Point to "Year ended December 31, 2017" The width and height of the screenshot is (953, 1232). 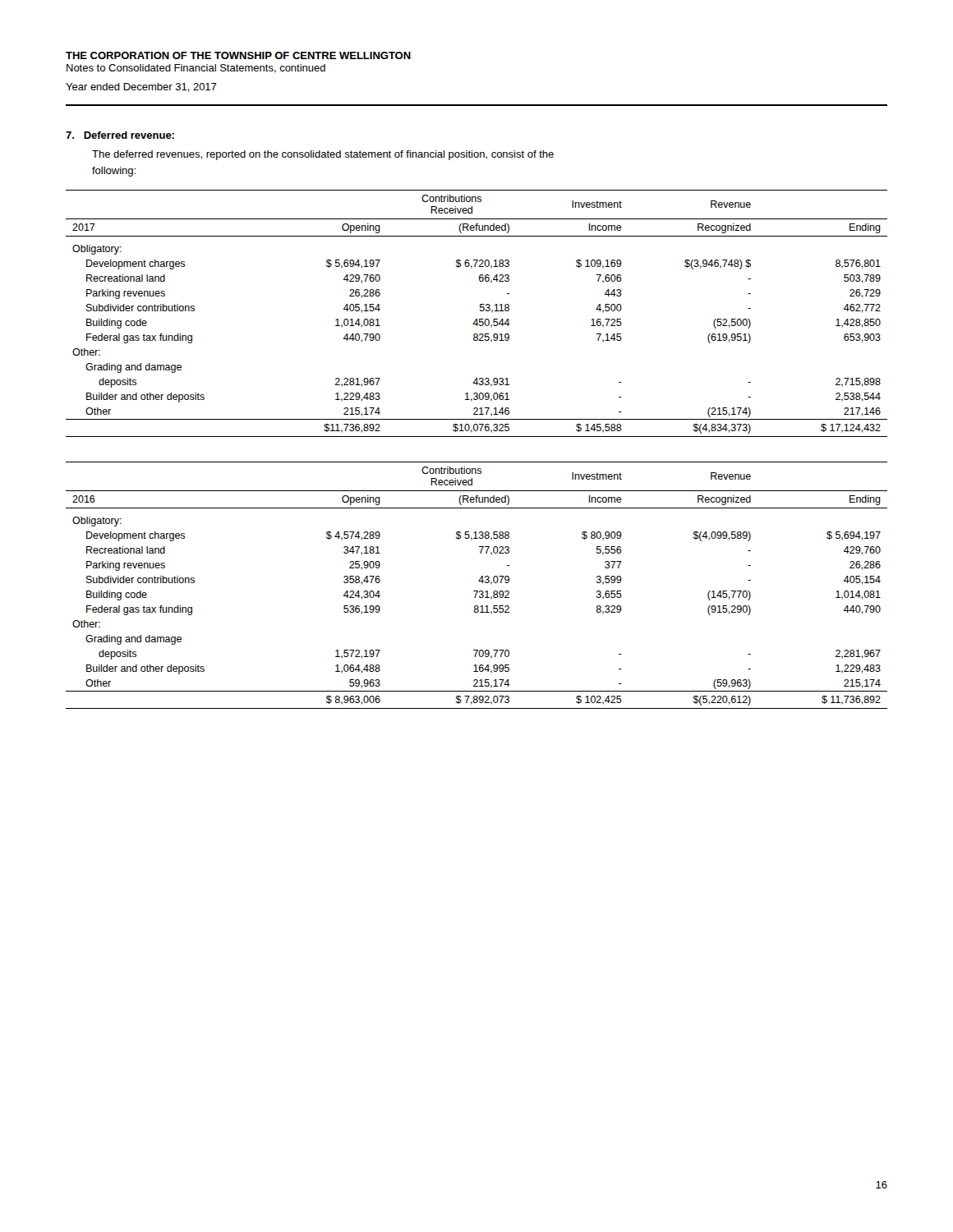(x=141, y=87)
